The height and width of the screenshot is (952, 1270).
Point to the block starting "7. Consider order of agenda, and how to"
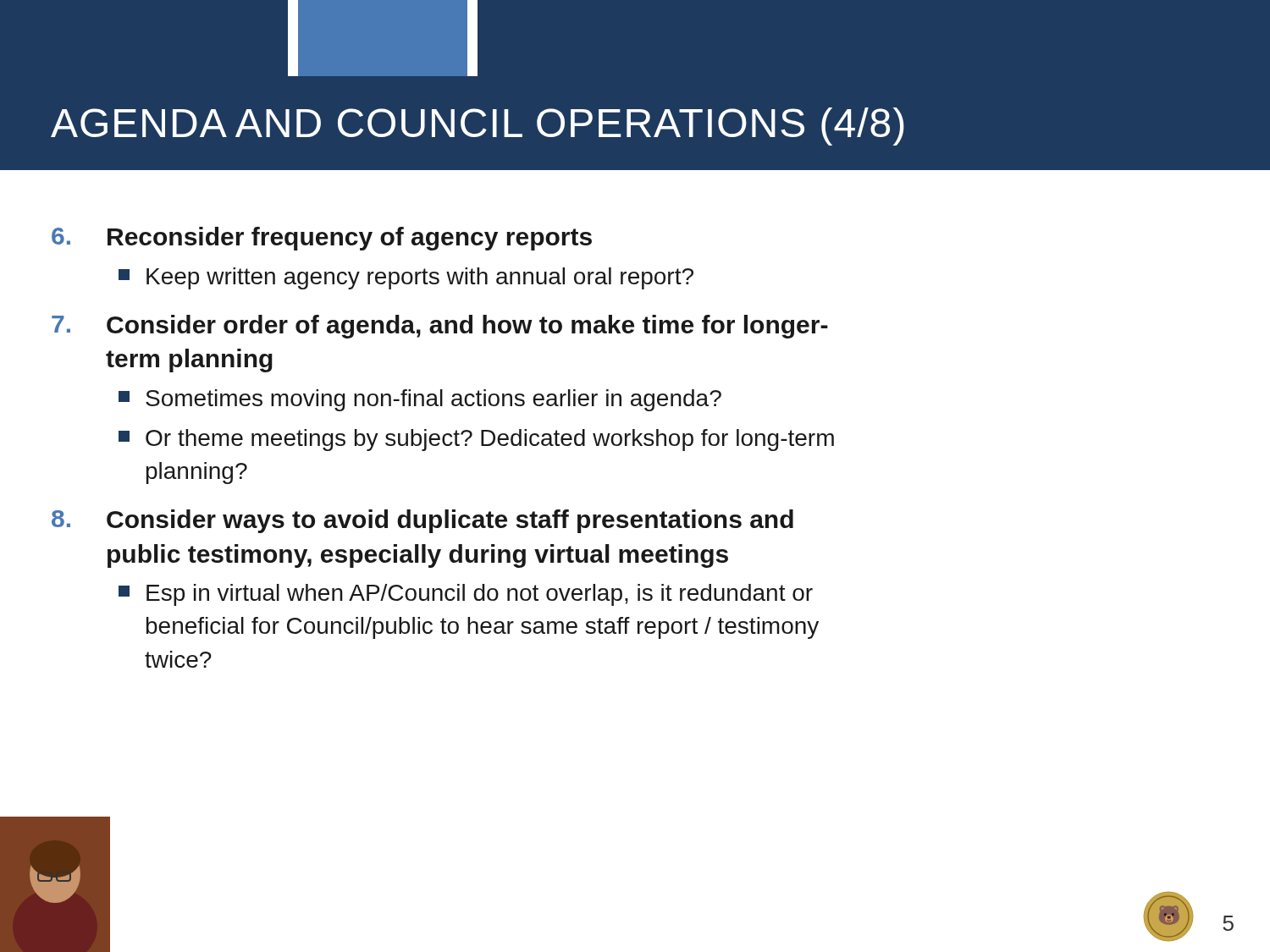point(440,342)
